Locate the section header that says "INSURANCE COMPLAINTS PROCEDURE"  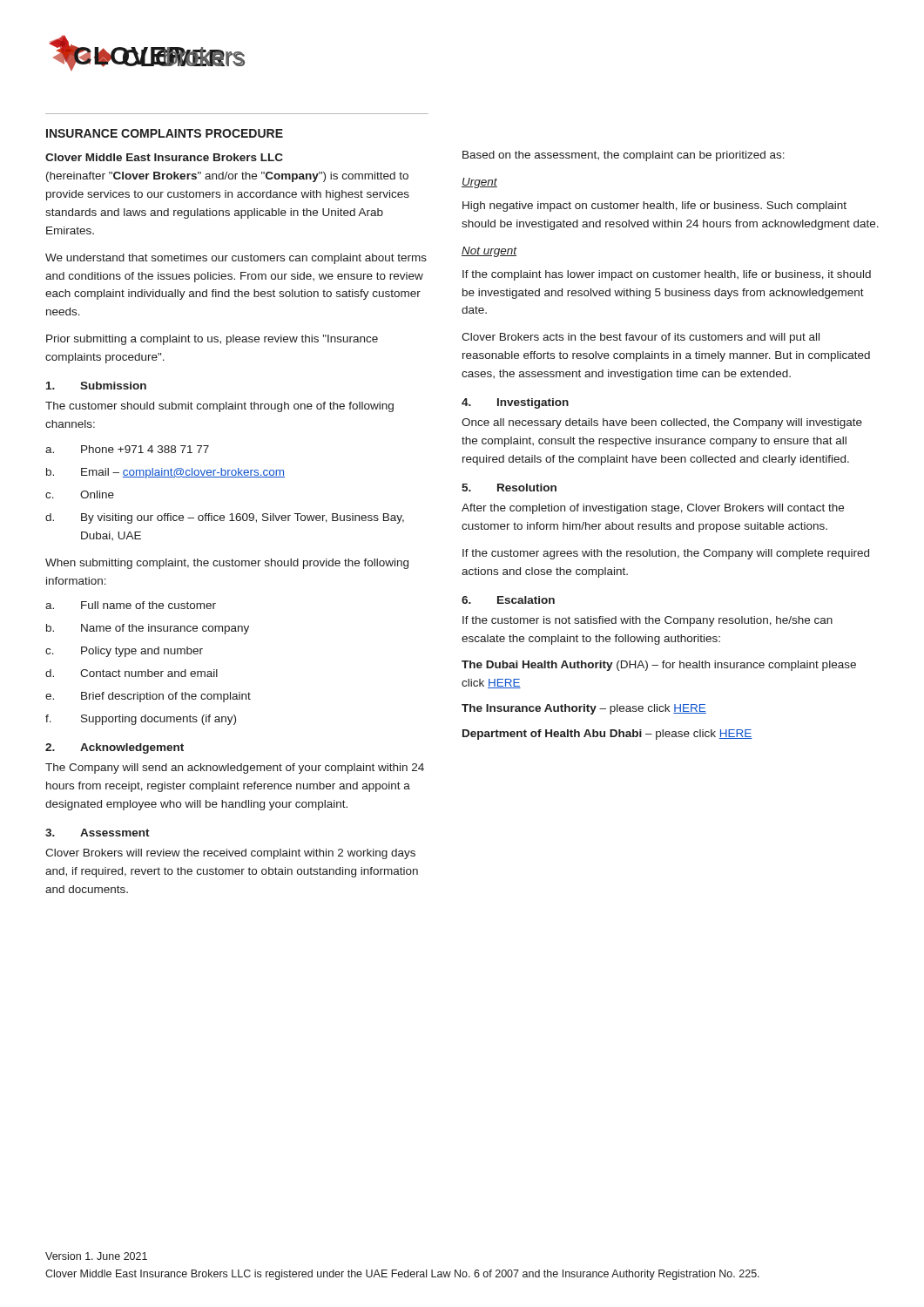click(x=164, y=133)
